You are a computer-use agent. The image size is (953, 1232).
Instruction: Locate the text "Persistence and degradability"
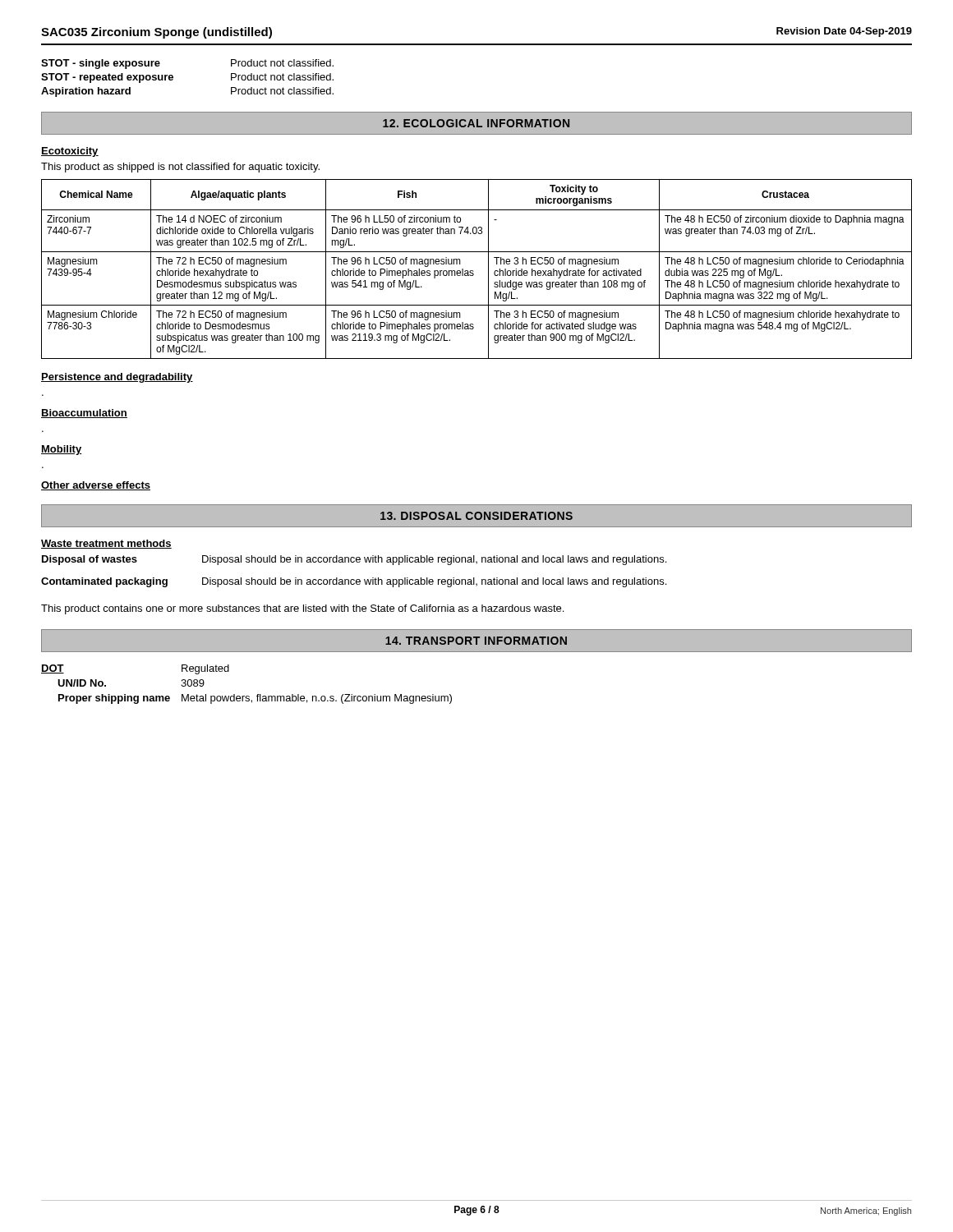(117, 377)
